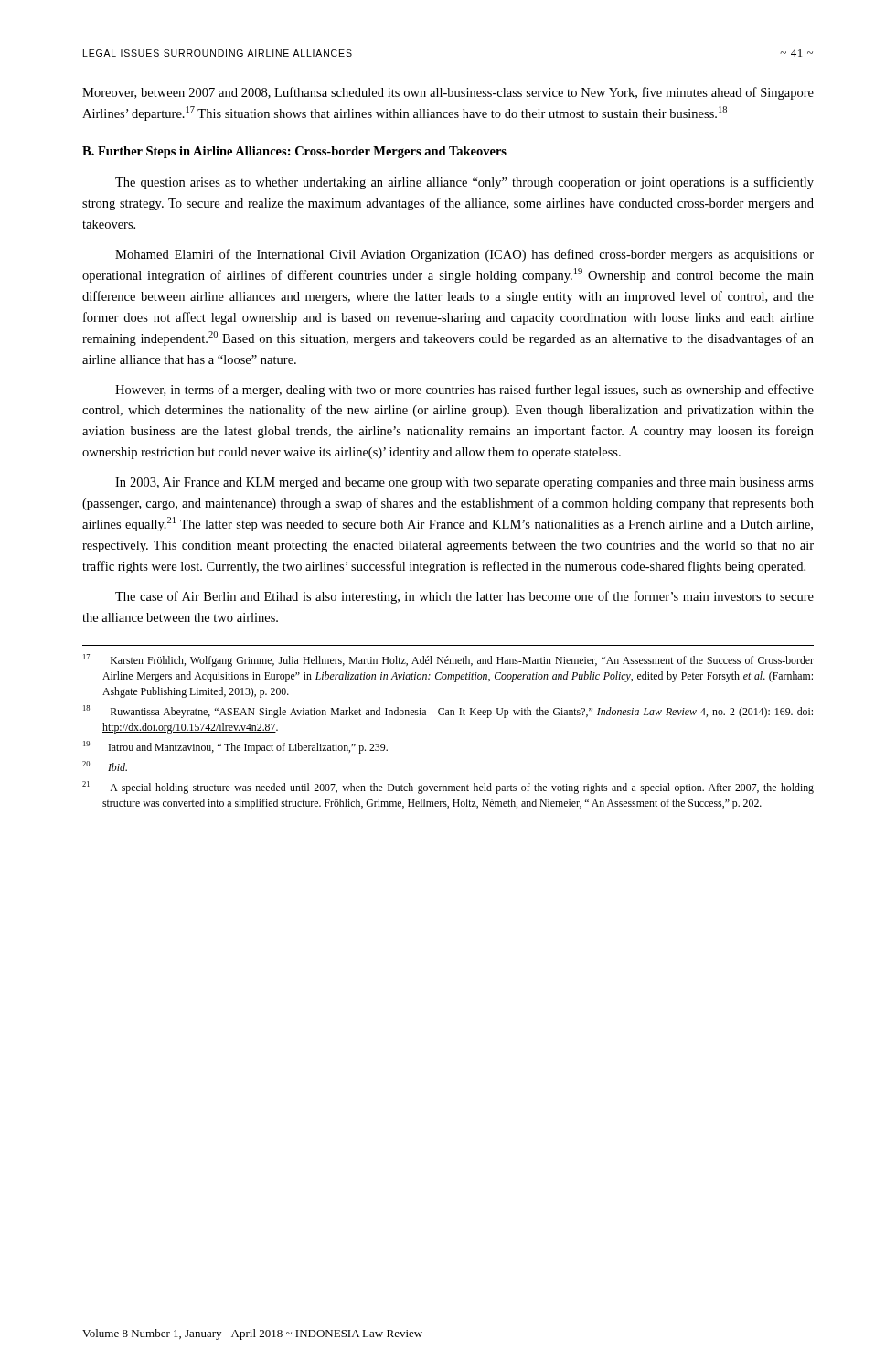Select the region starting "18 Ruwantissa Abeyratne, “ASEAN"

point(448,719)
